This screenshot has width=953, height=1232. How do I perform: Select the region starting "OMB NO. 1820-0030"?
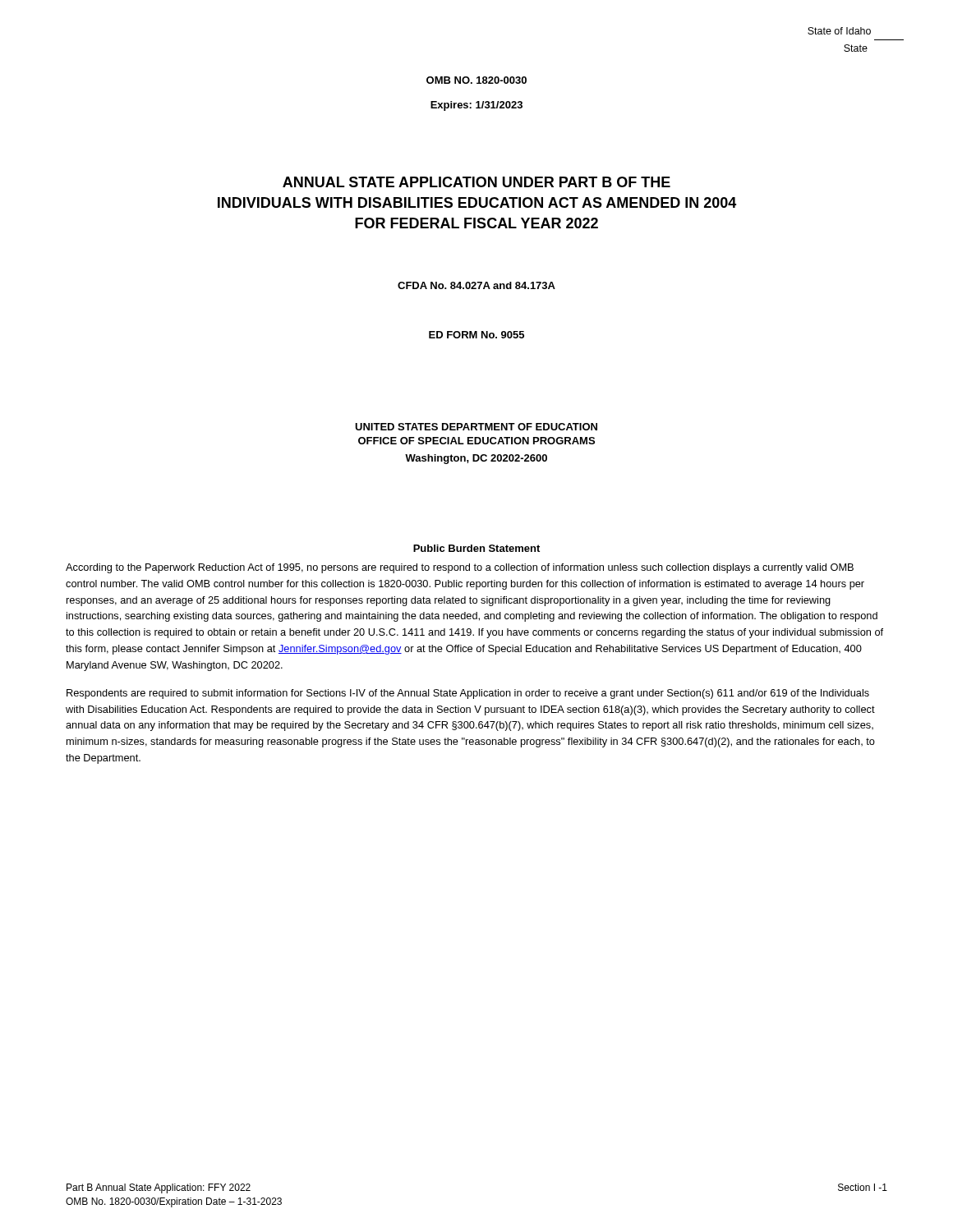point(476,80)
